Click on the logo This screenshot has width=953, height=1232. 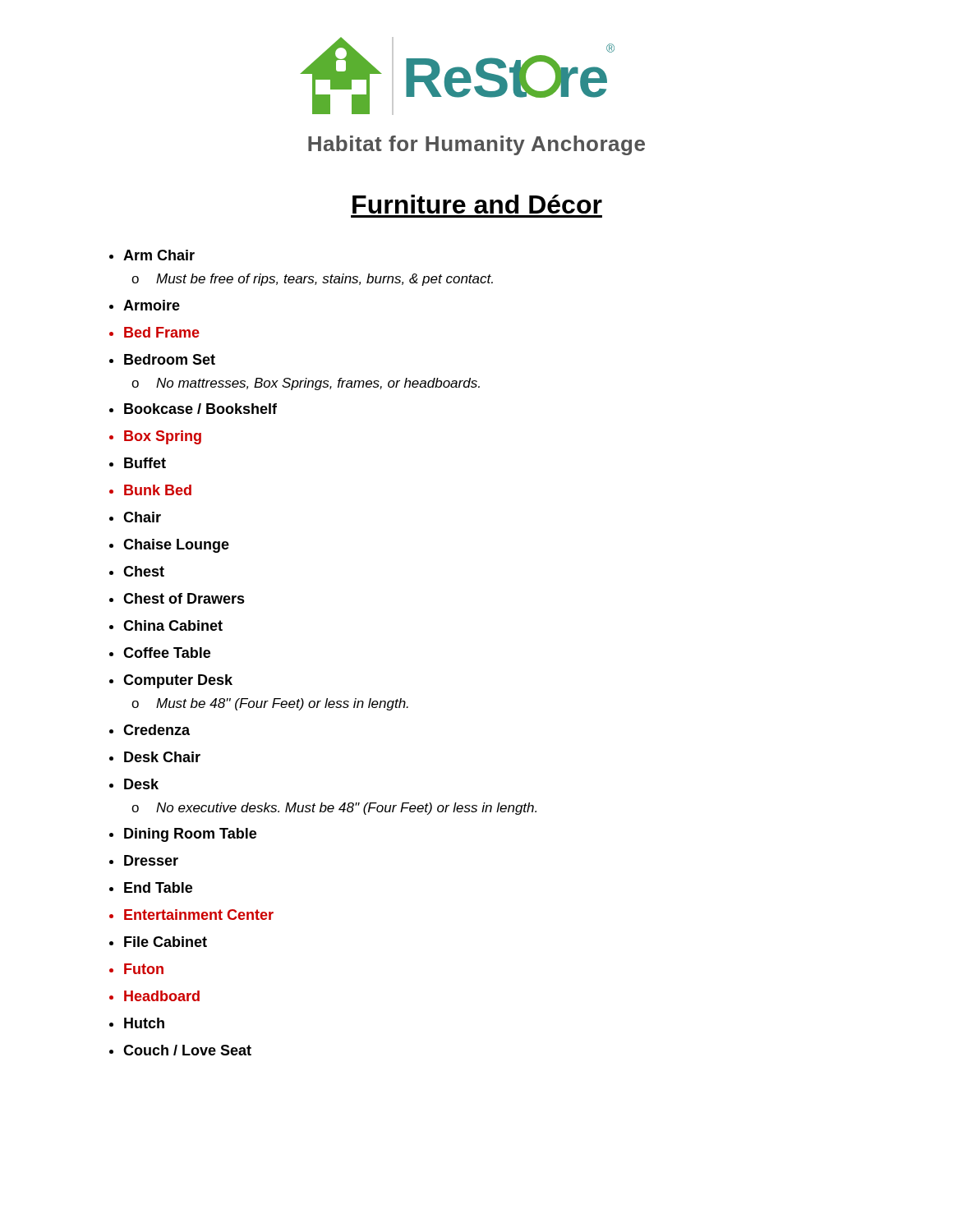point(476,83)
